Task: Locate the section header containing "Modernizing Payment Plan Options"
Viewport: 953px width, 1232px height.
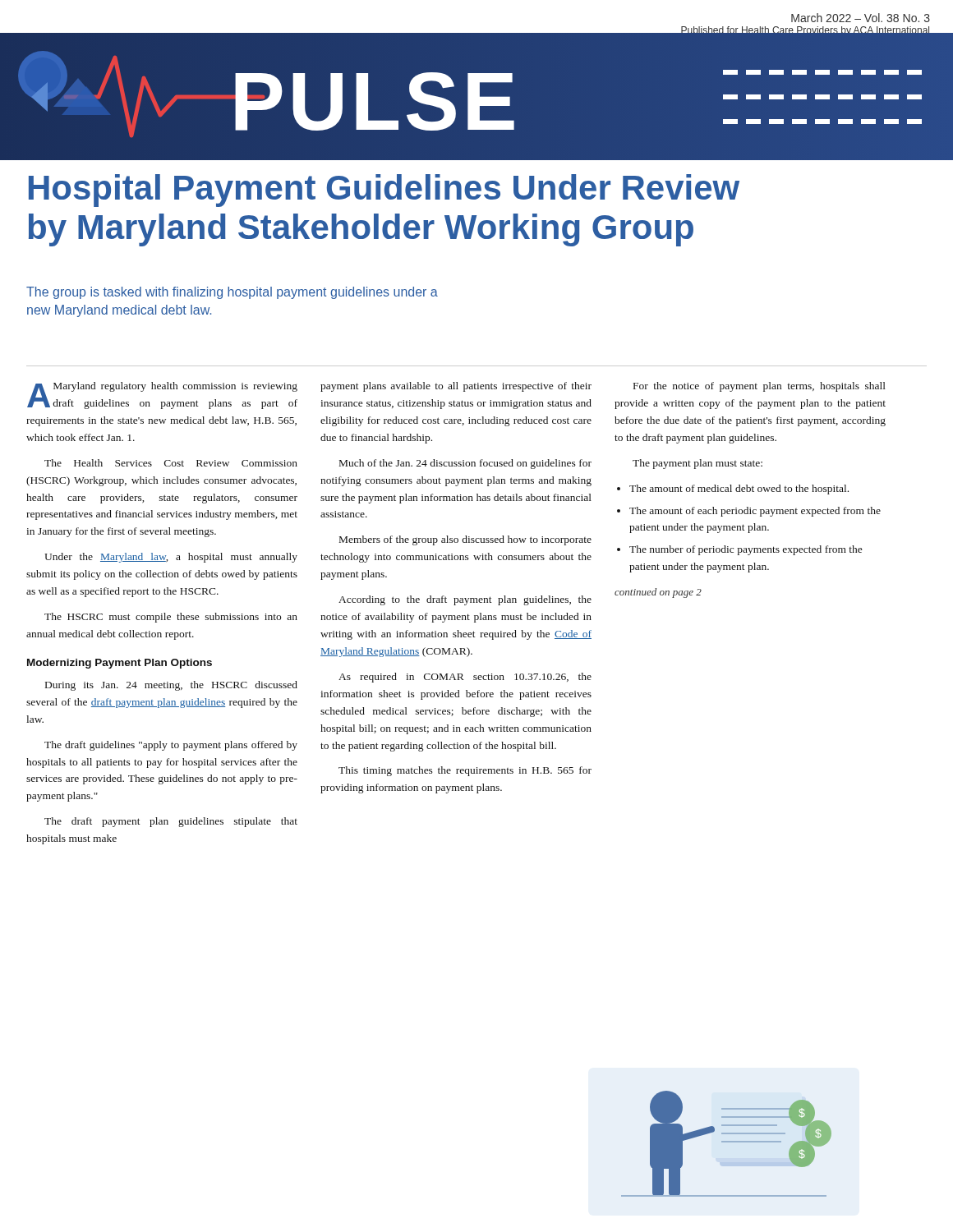Action: tap(119, 662)
